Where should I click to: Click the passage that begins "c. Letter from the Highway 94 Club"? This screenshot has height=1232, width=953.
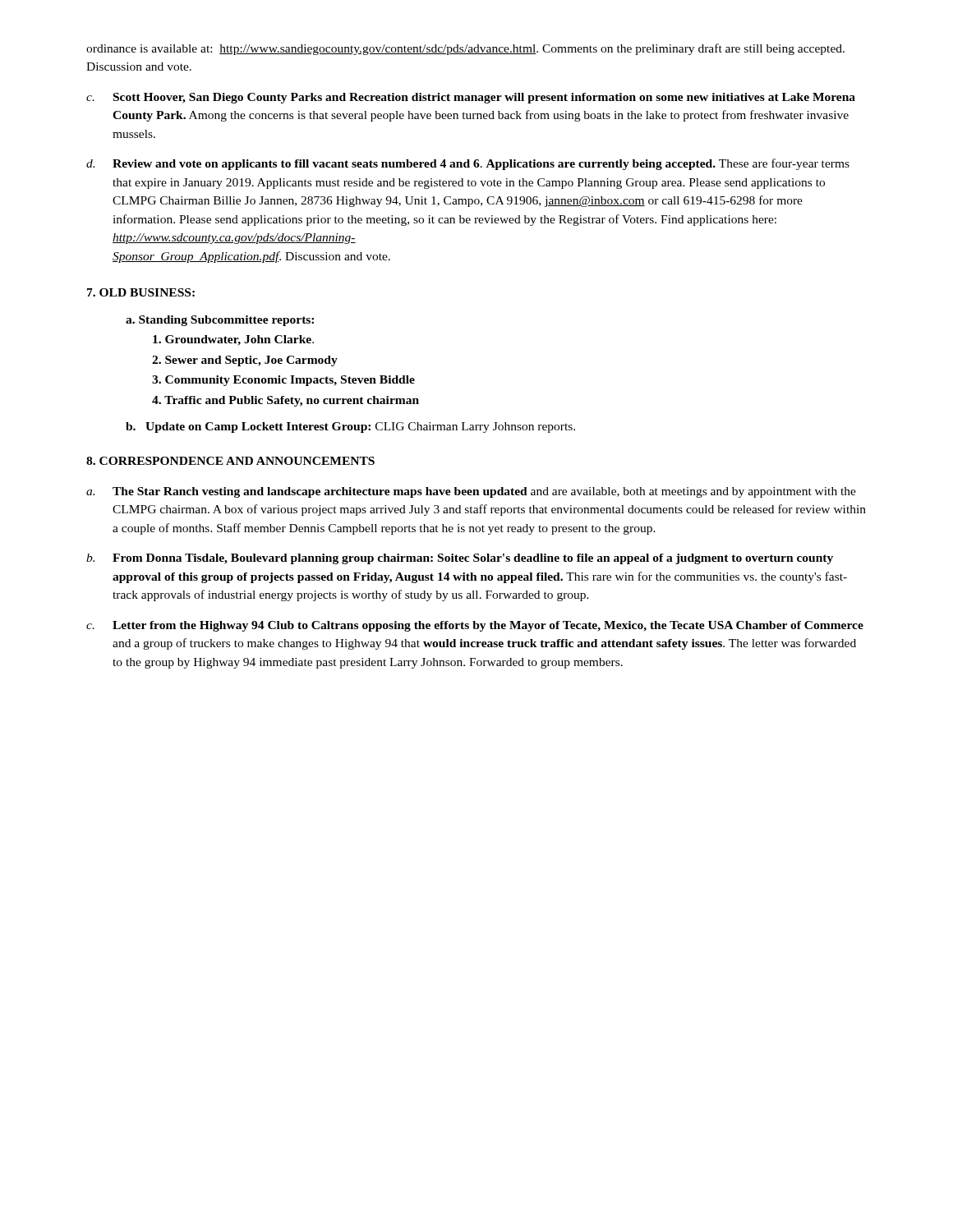[x=476, y=643]
